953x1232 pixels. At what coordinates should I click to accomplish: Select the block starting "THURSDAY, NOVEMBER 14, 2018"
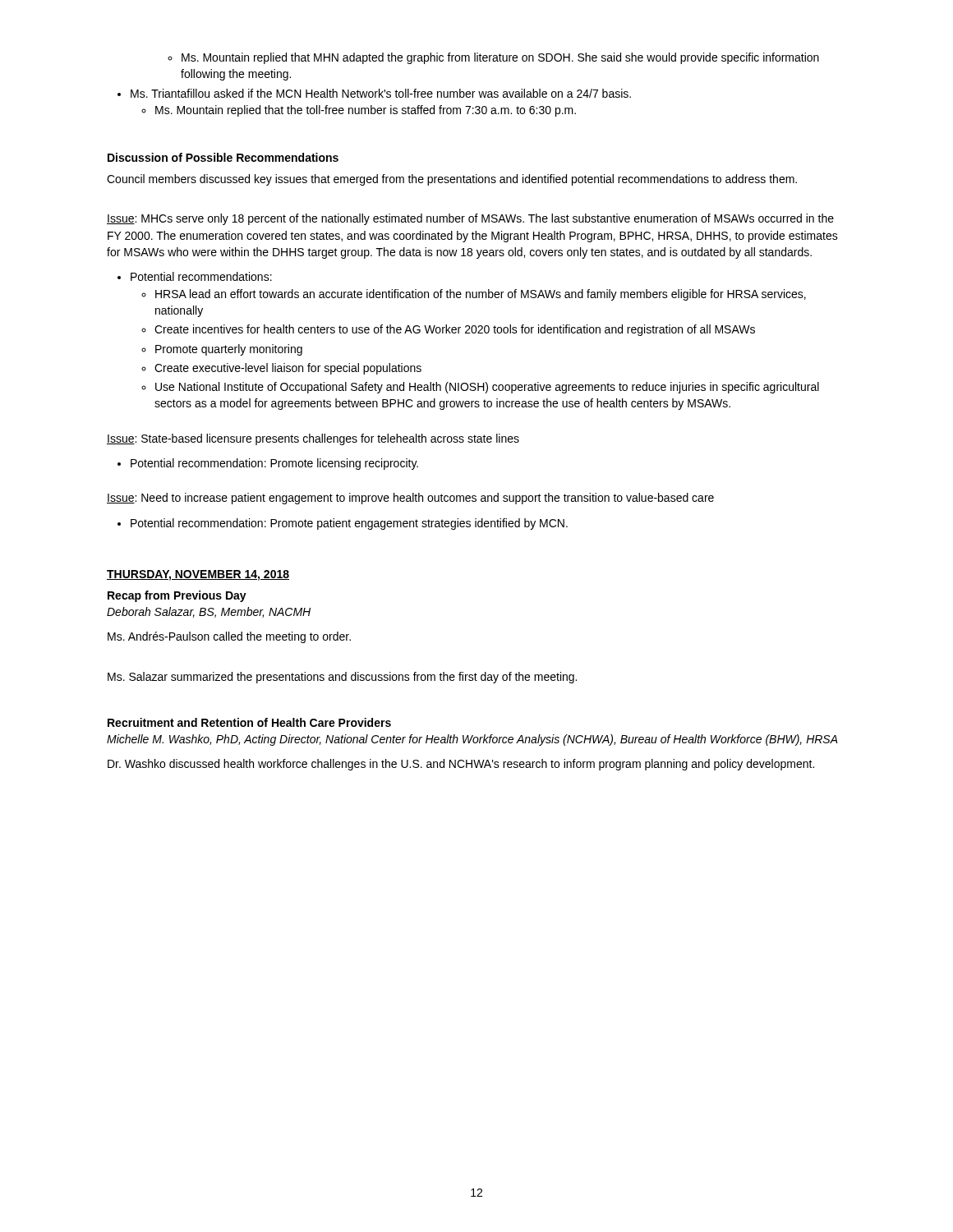pos(198,574)
